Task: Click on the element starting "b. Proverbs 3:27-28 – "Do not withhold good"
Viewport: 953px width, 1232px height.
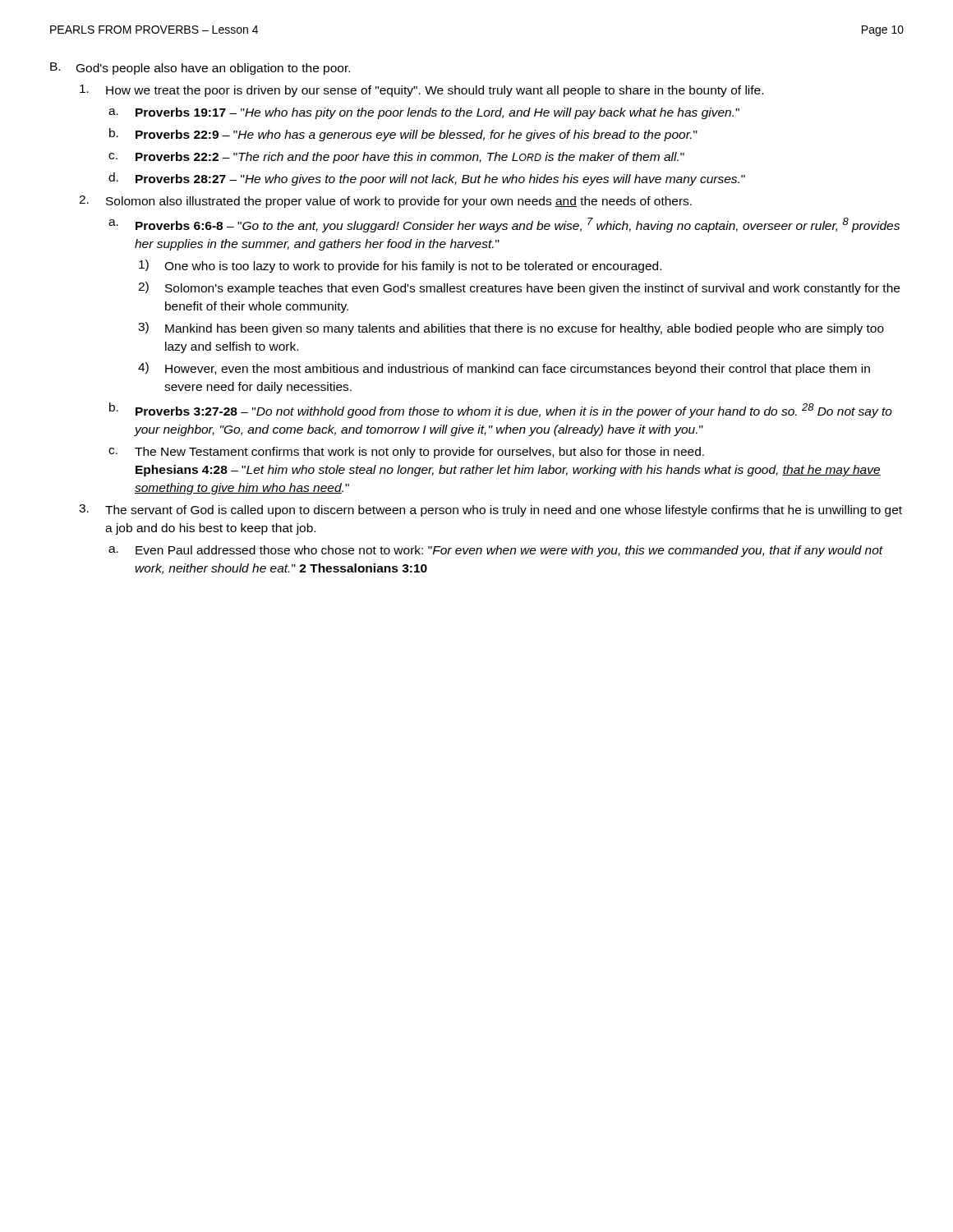Action: (x=506, y=419)
